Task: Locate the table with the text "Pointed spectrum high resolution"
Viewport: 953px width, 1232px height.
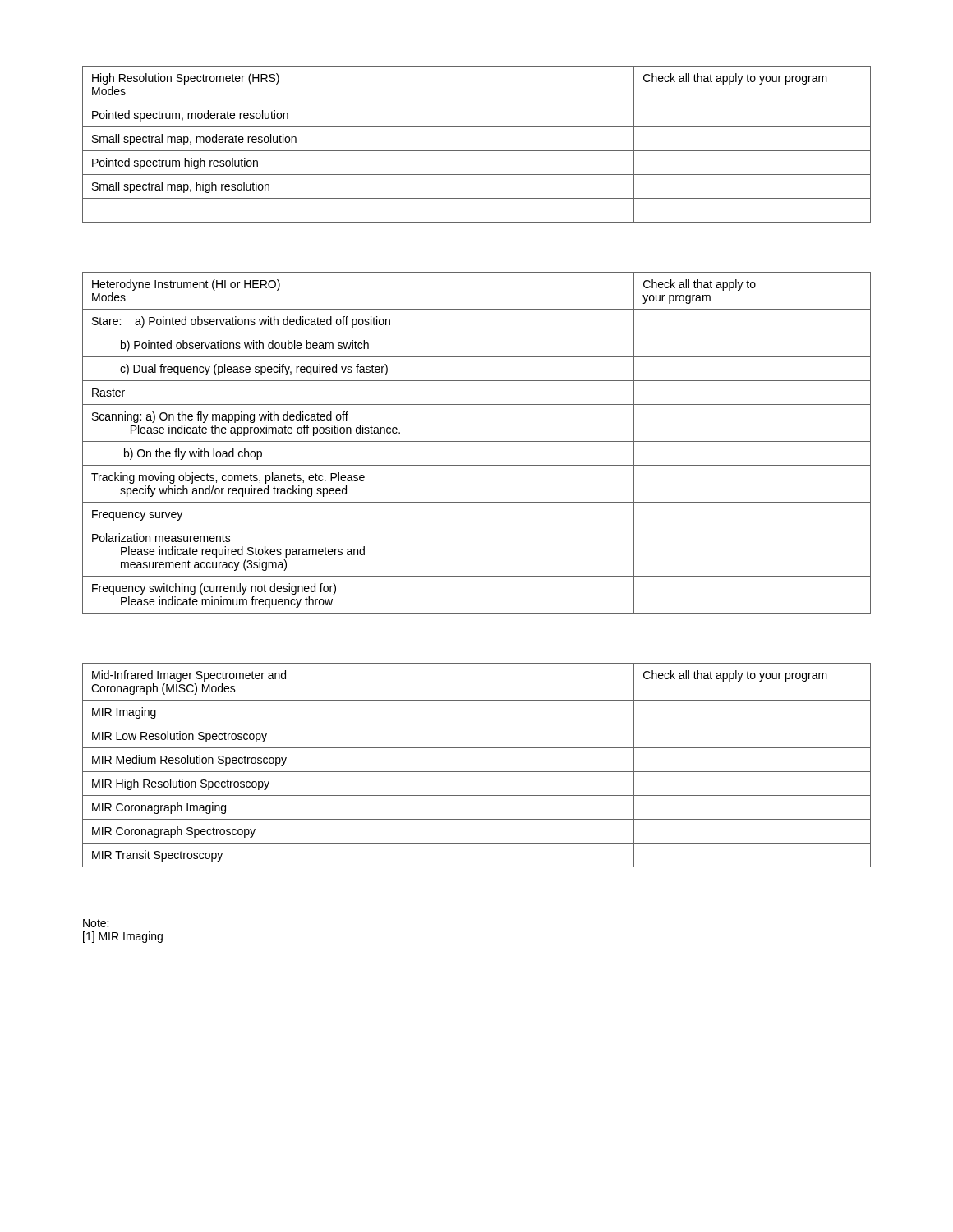Action: [476, 144]
